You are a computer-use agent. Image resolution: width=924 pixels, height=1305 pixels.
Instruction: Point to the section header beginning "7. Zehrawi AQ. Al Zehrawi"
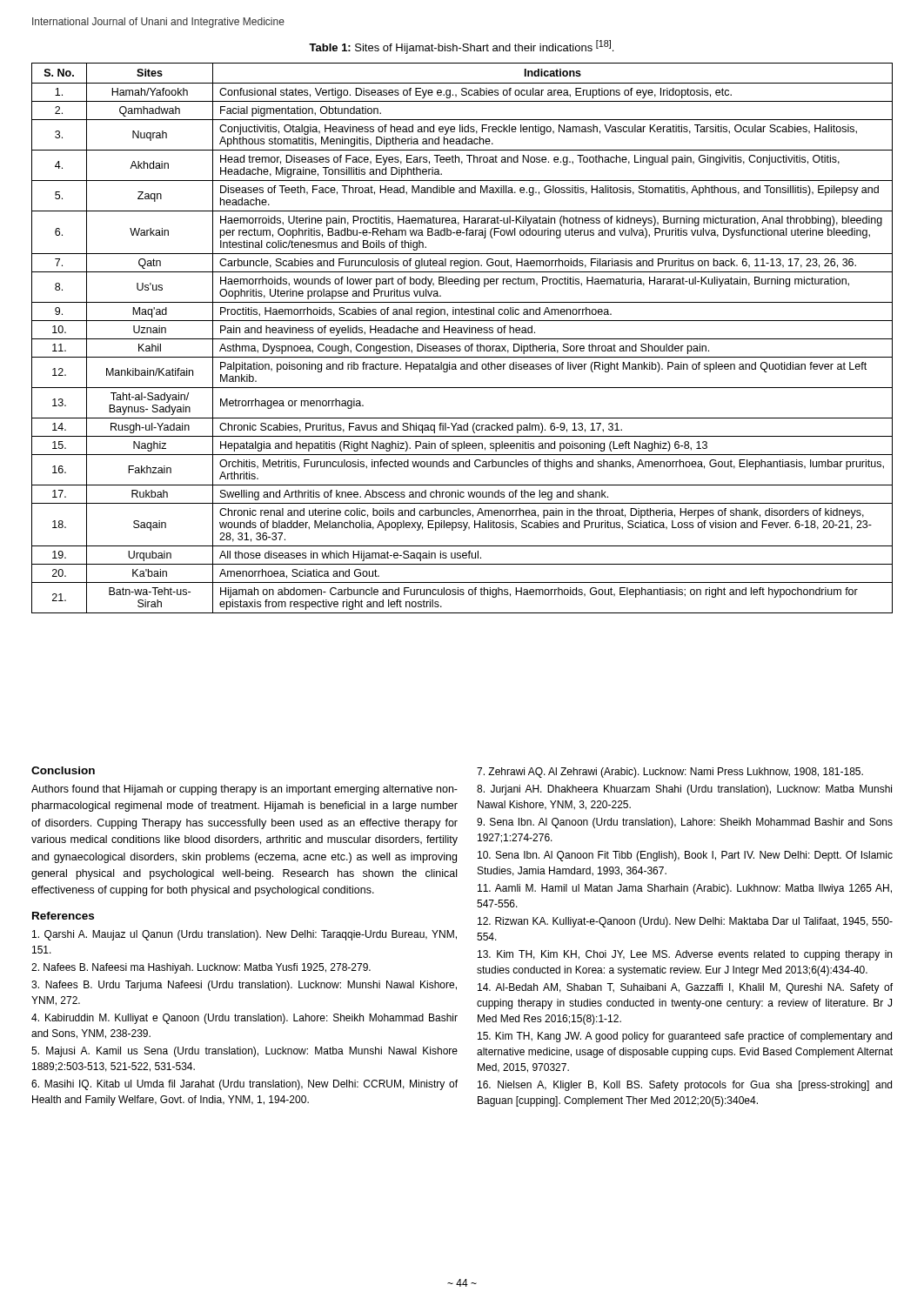click(670, 773)
